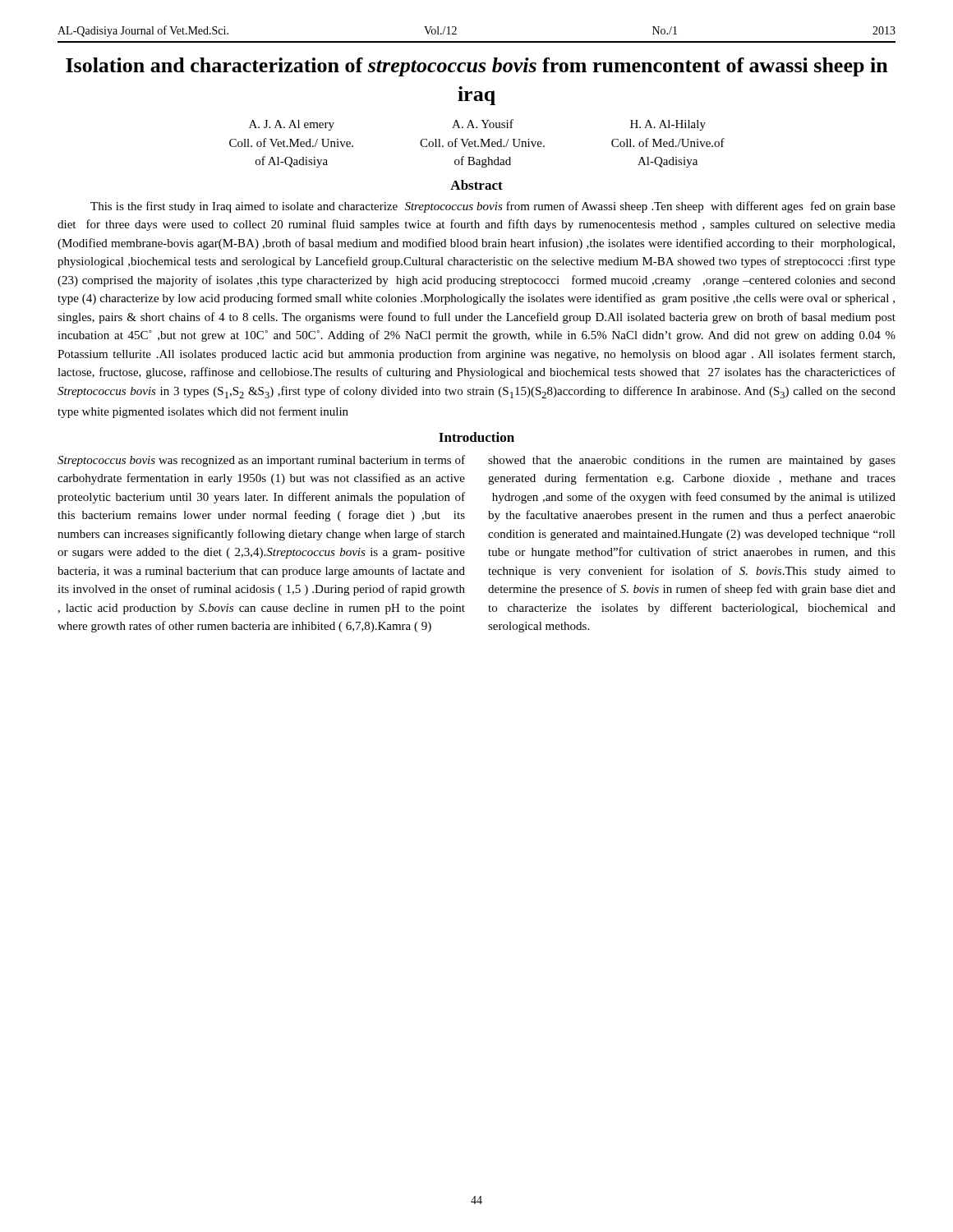Viewport: 953px width, 1232px height.
Task: Click on the passage starting "Streptococcus bovis was recognized as an important ruminal"
Action: point(261,543)
